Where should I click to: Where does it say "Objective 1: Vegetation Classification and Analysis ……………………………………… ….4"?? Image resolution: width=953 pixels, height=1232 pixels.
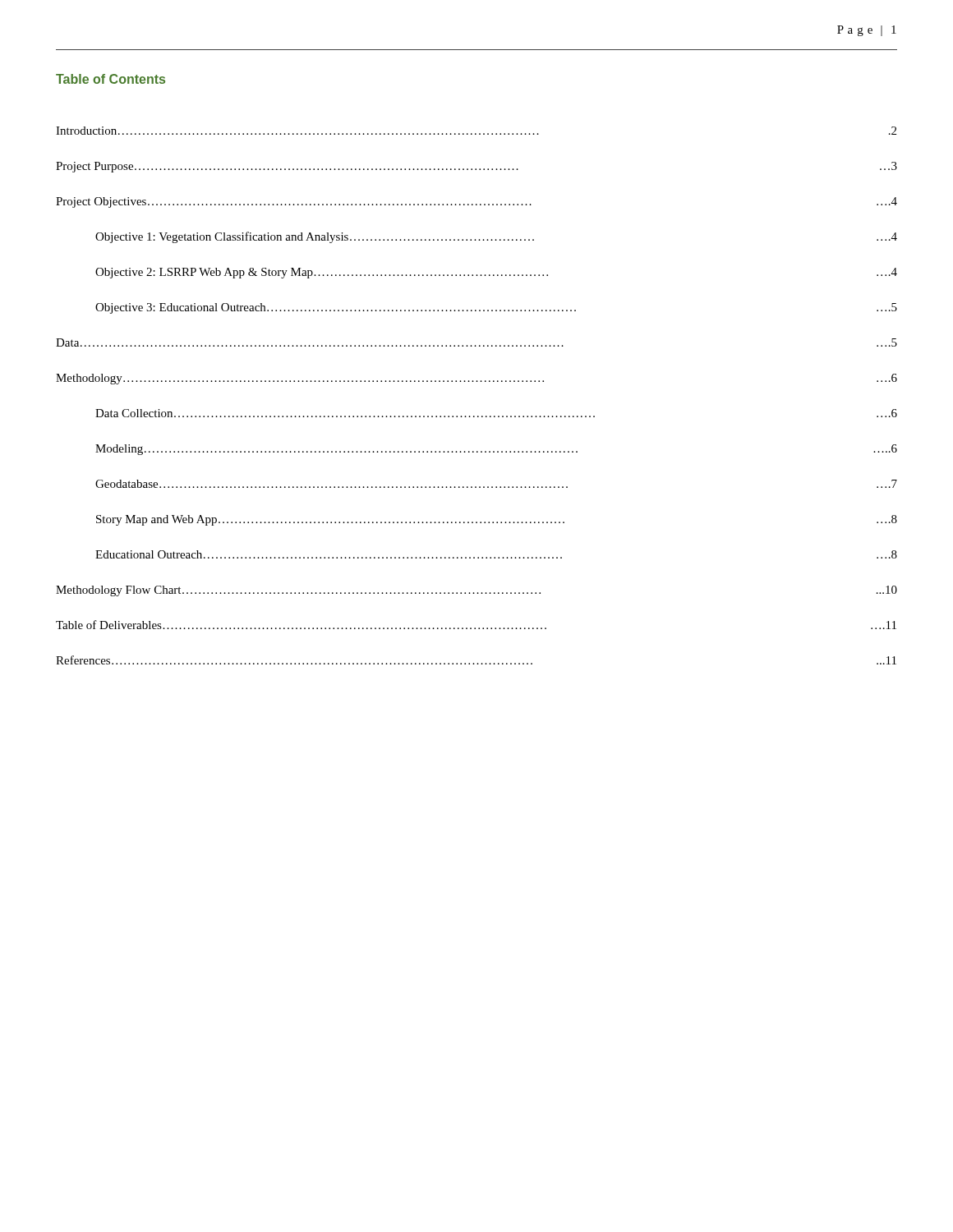click(496, 237)
